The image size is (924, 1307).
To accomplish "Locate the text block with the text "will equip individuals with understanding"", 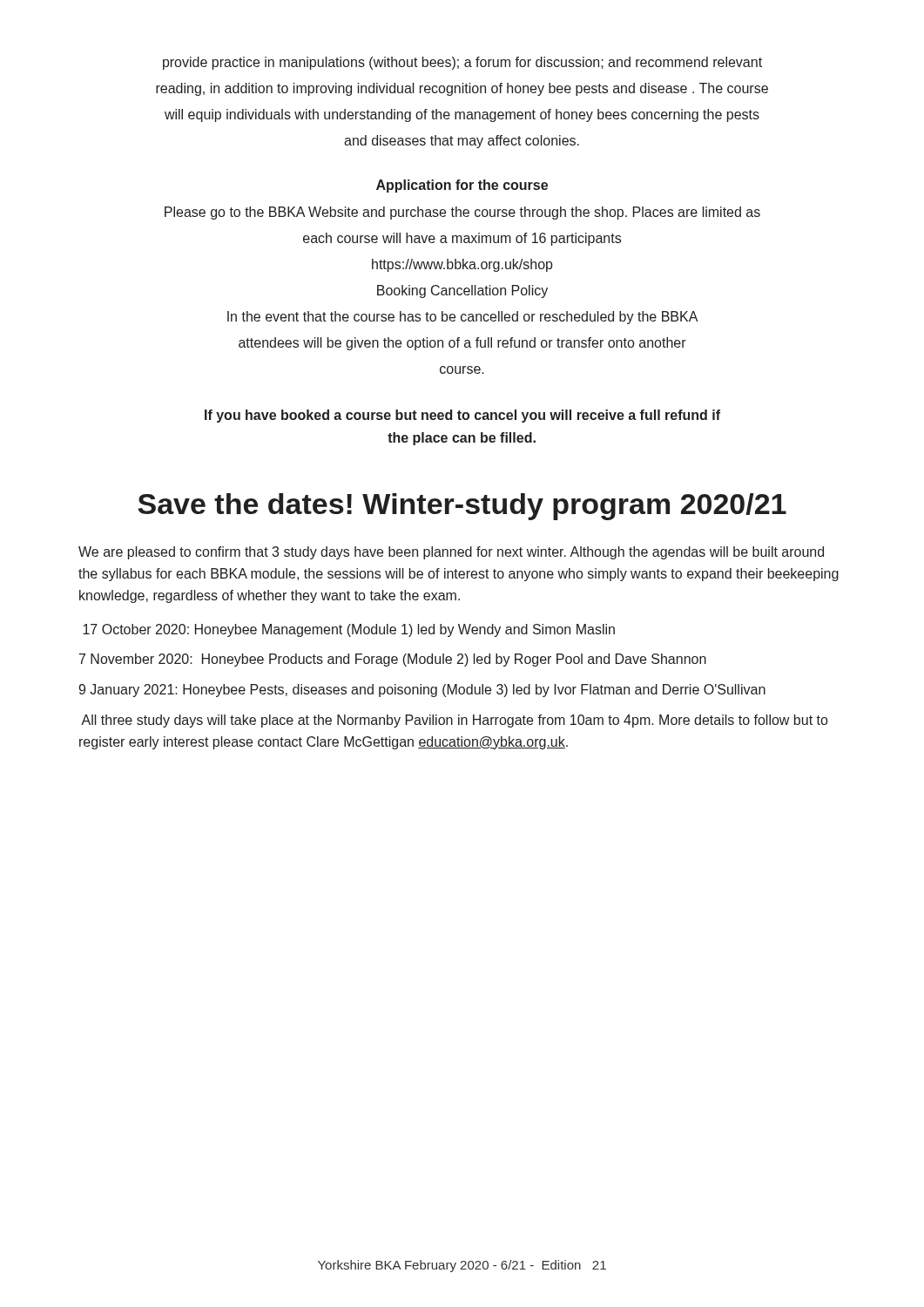I will [x=462, y=115].
